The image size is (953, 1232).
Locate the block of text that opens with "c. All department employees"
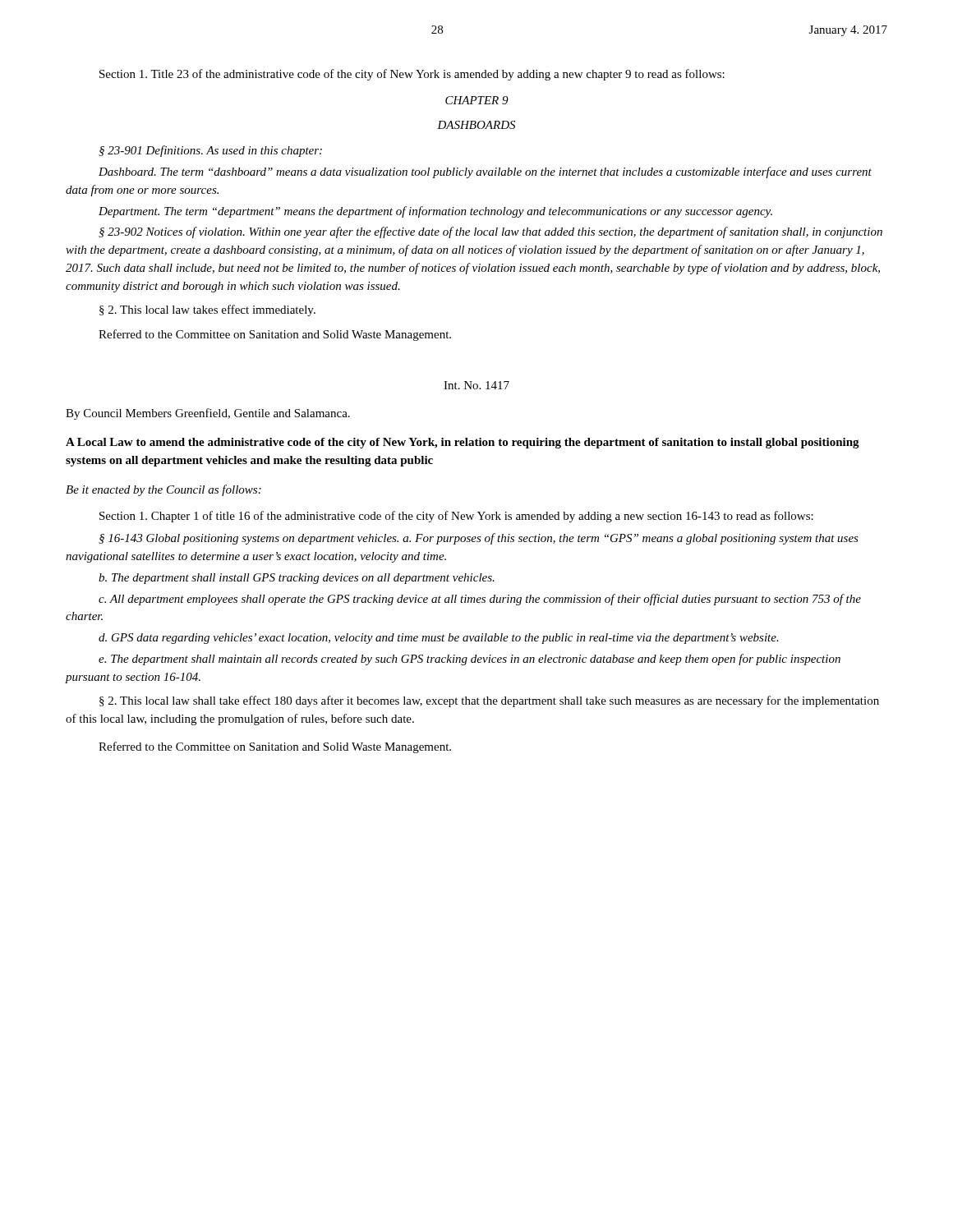point(476,608)
